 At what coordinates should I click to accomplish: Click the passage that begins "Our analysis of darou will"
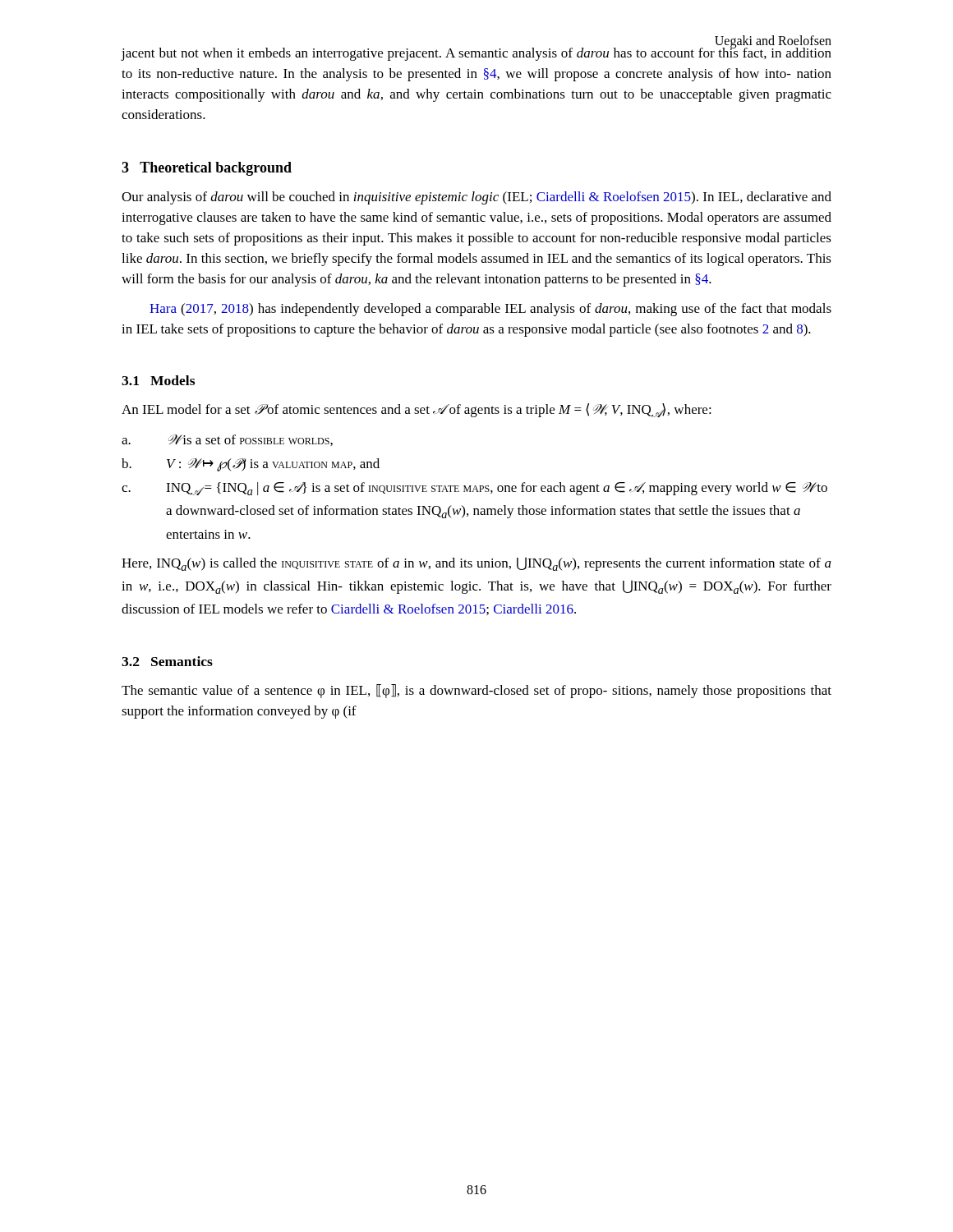[476, 238]
